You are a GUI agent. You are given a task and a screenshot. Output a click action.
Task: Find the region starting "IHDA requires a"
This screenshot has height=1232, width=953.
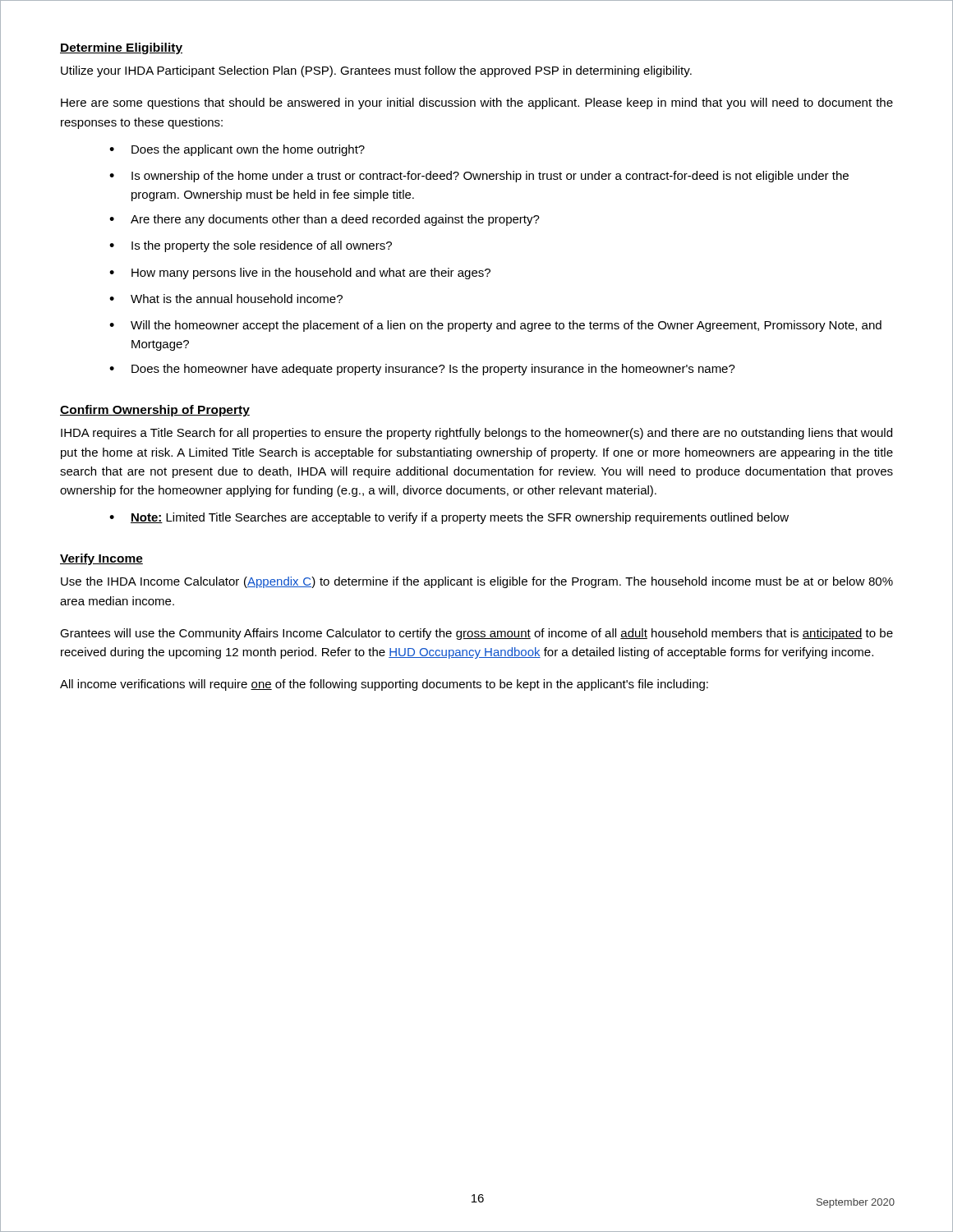pyautogui.click(x=476, y=461)
